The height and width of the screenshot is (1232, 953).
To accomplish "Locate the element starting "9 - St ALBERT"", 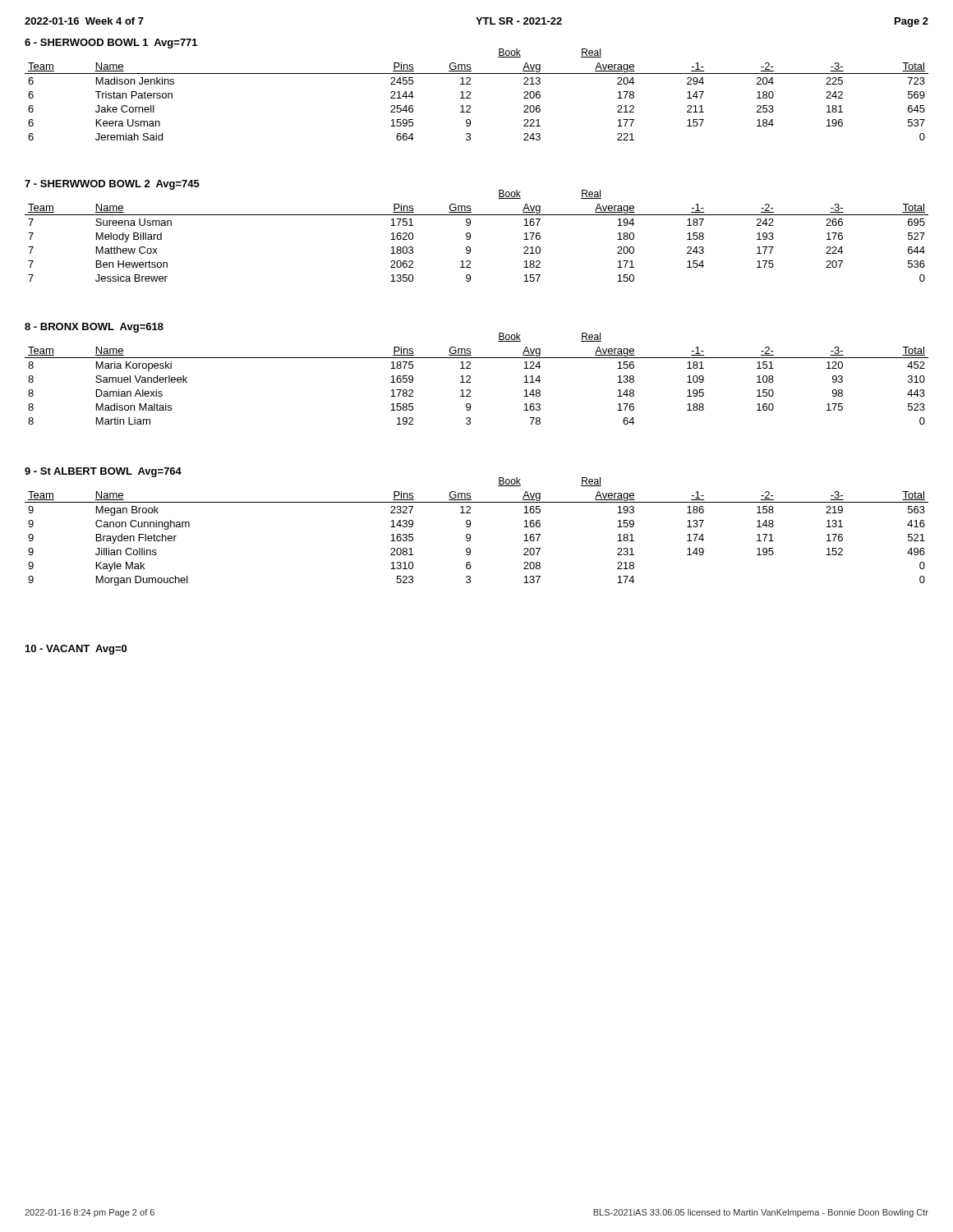I will (x=103, y=471).
